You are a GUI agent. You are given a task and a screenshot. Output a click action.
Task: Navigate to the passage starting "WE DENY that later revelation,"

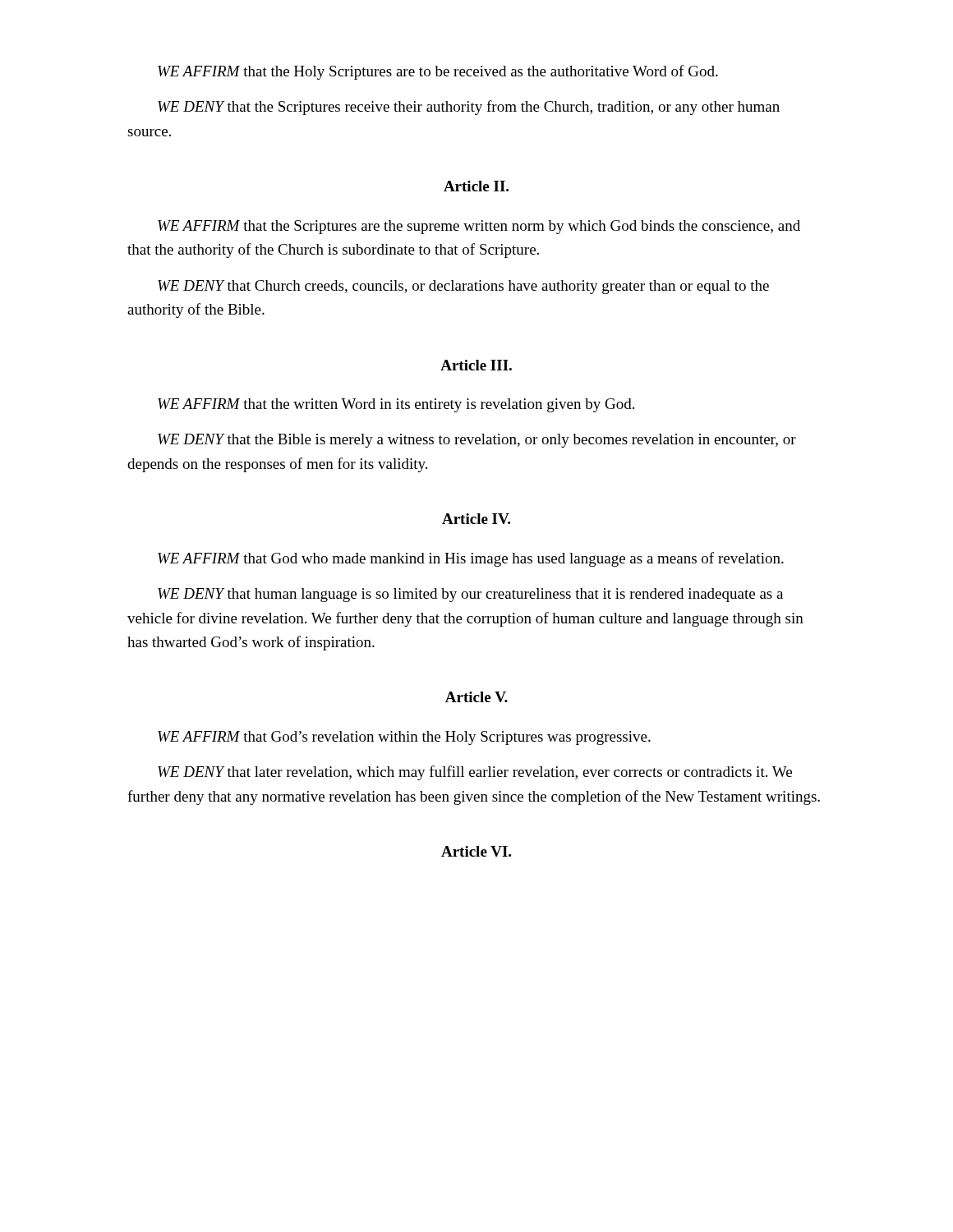[474, 784]
